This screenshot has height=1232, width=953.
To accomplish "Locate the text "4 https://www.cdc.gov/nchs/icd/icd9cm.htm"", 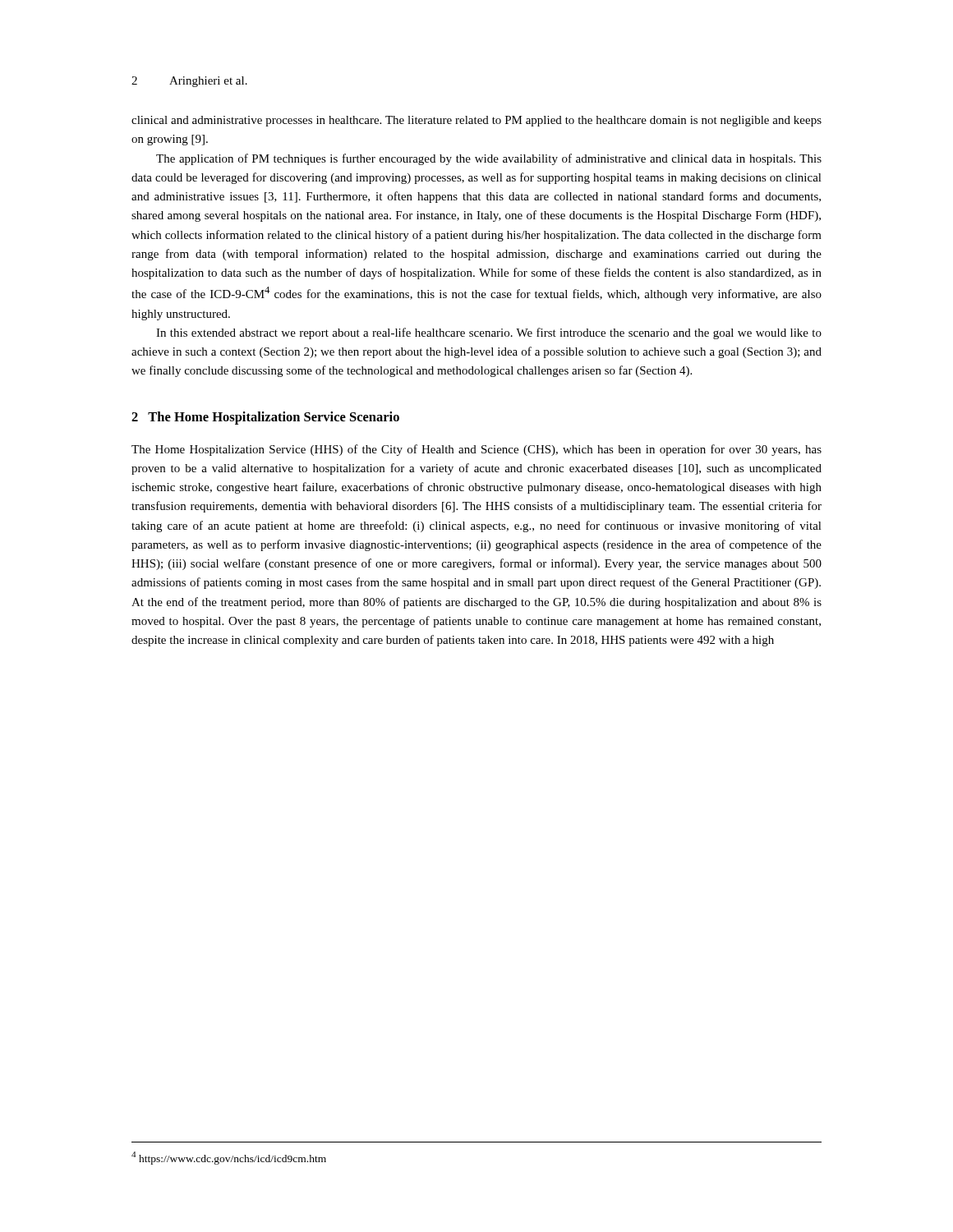I will [x=229, y=1157].
